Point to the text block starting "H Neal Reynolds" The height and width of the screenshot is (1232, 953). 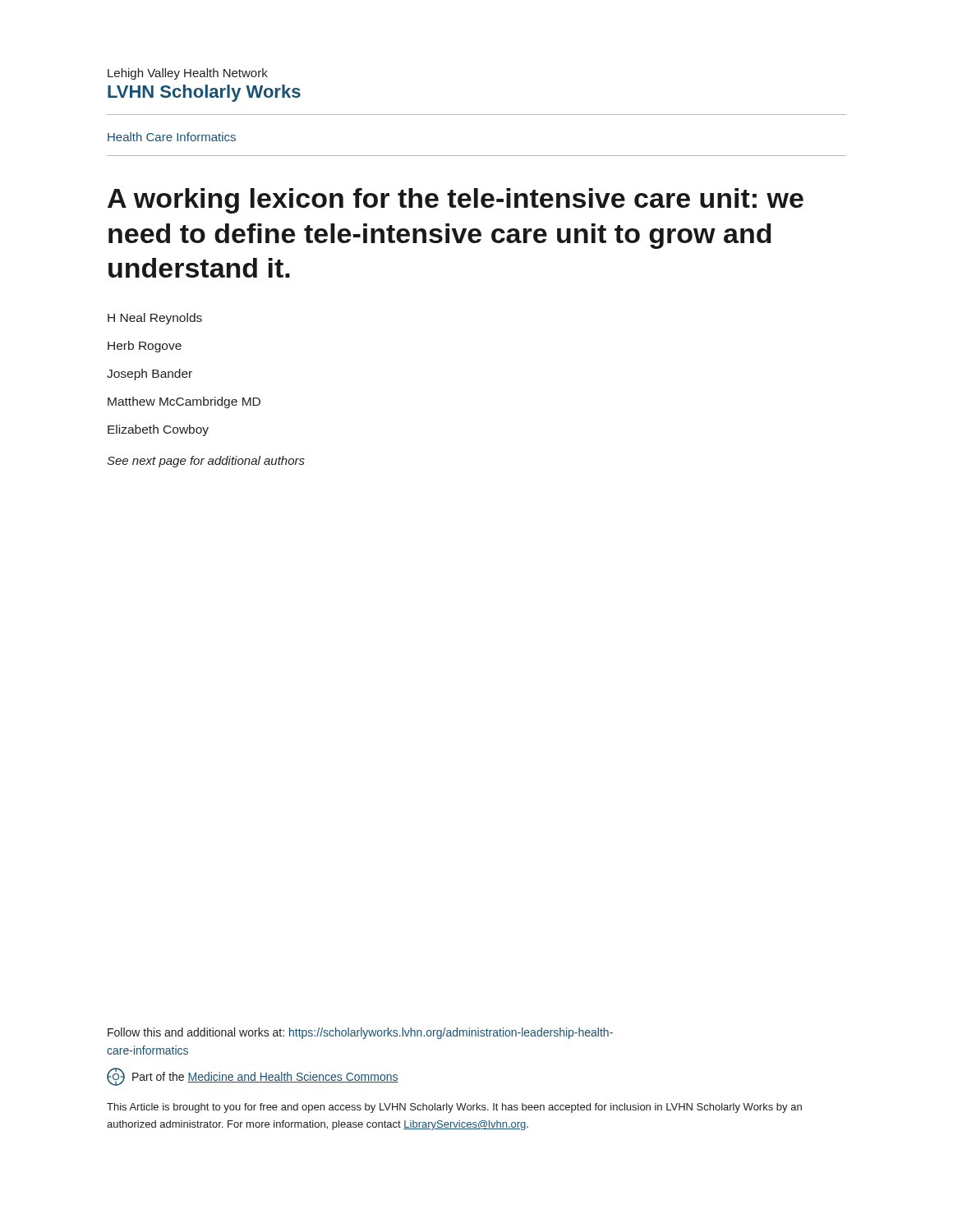155,317
